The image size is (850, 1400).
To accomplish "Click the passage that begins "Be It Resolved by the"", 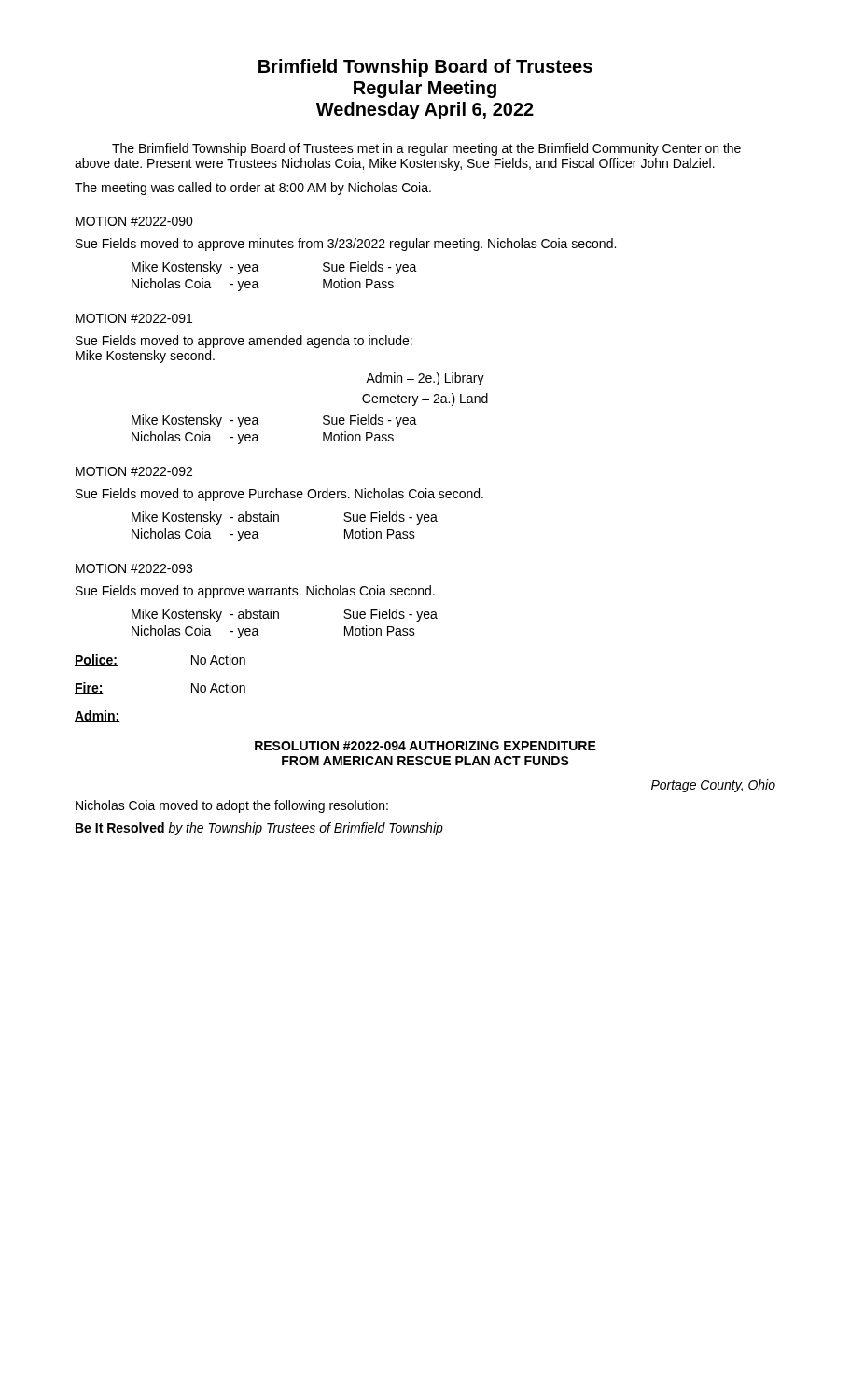I will point(259,828).
